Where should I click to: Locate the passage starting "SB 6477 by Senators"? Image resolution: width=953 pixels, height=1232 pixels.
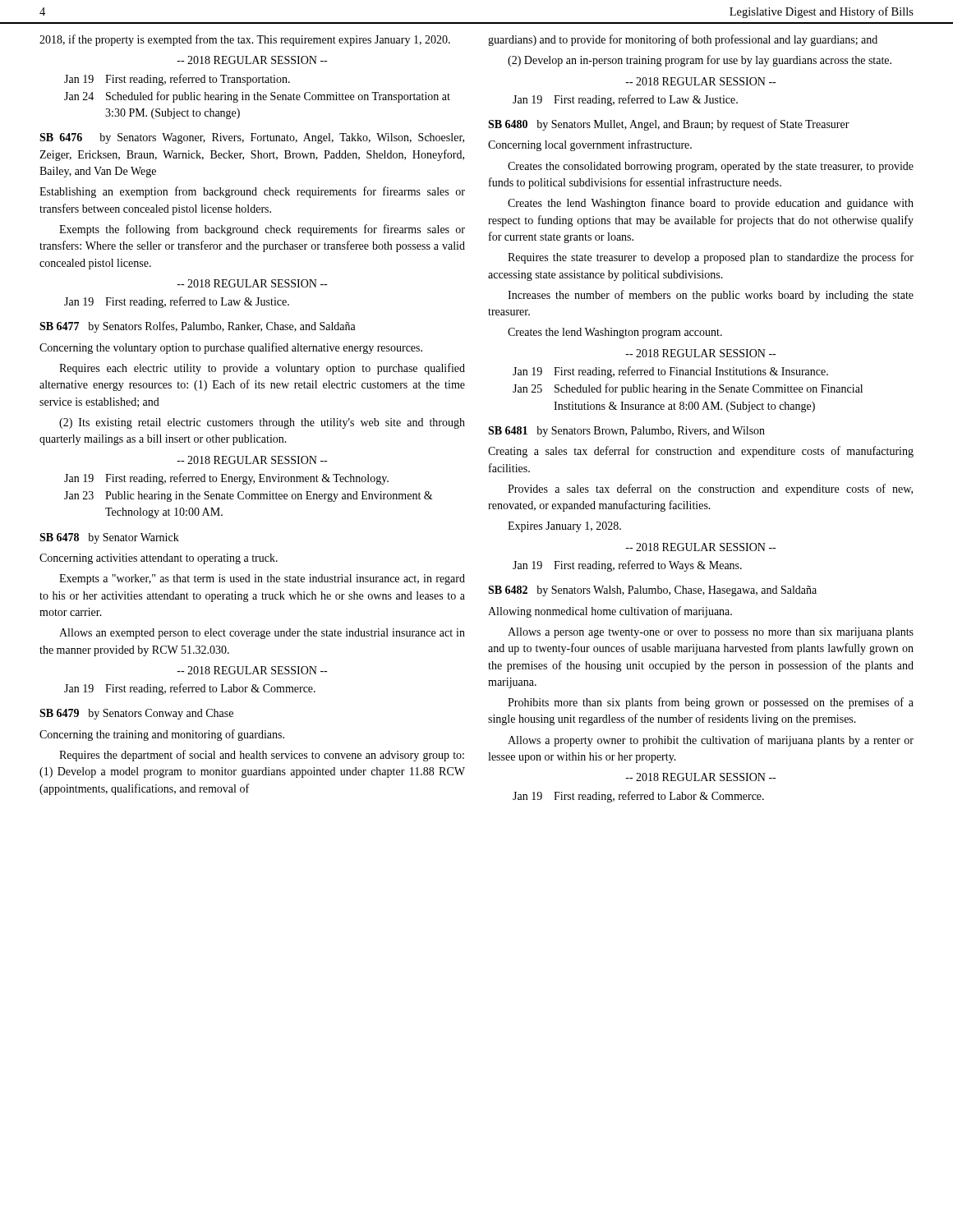point(252,420)
